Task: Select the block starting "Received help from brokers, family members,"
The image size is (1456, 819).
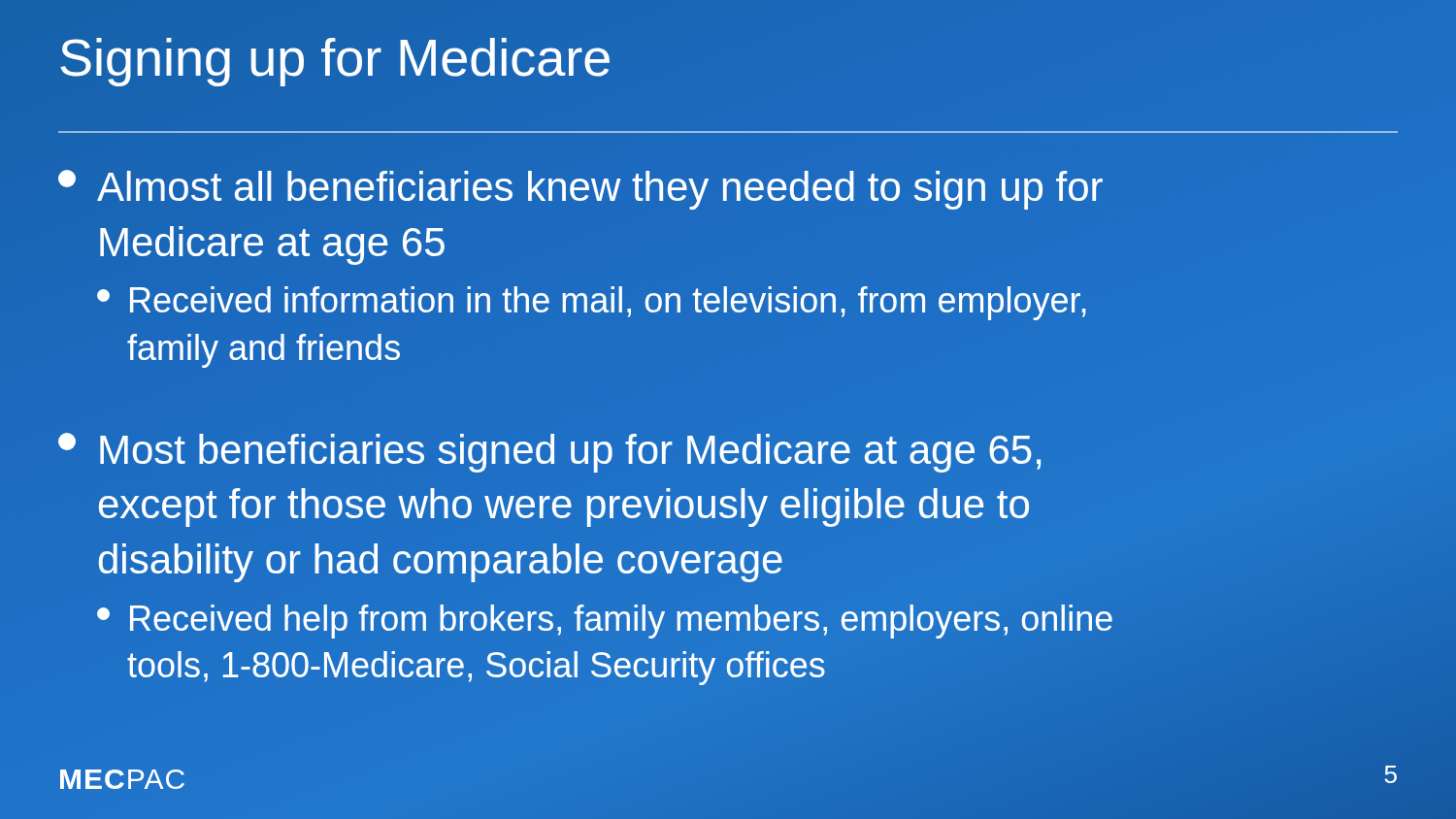Action: [605, 643]
